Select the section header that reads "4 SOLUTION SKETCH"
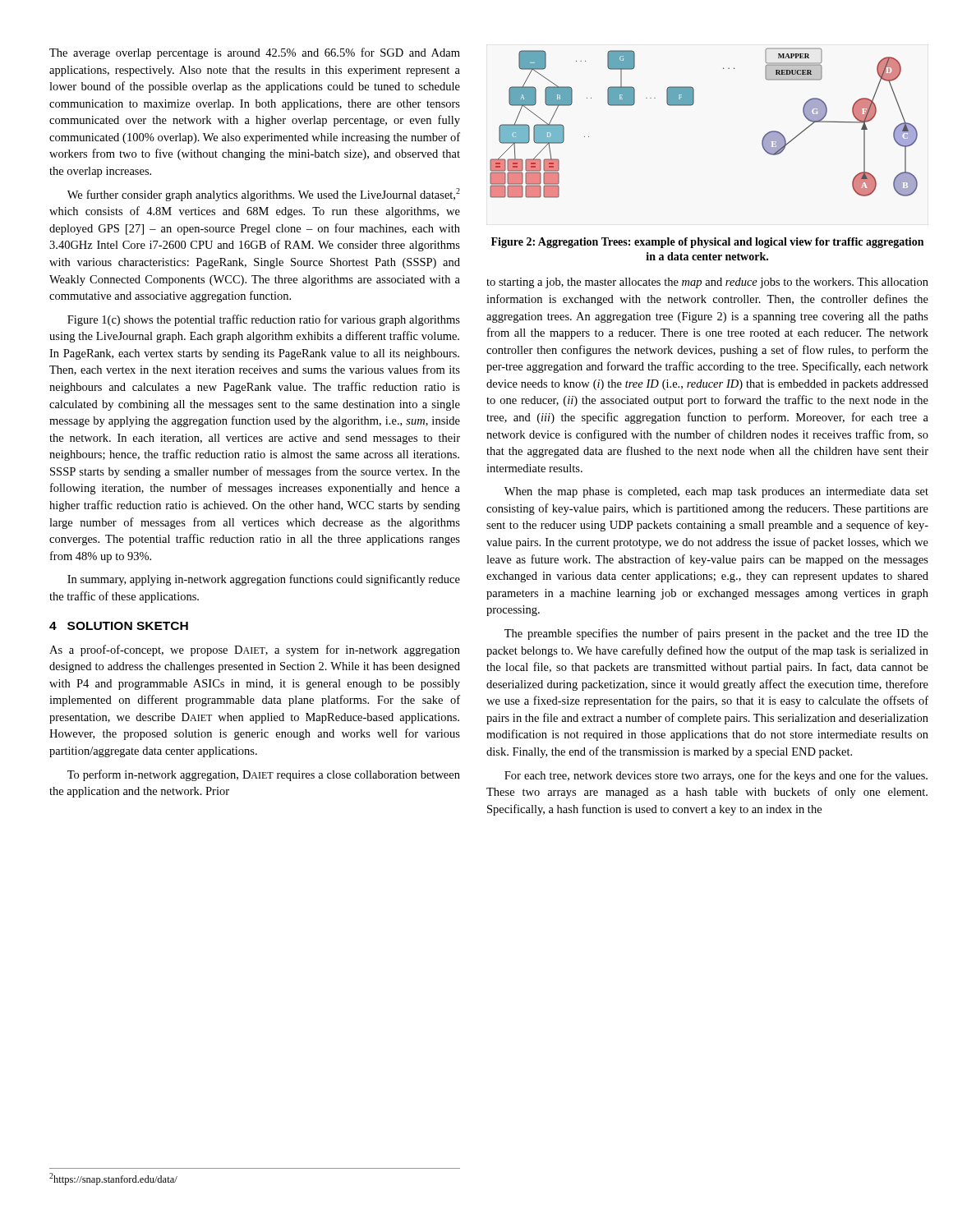This screenshot has width=953, height=1232. pos(119,626)
